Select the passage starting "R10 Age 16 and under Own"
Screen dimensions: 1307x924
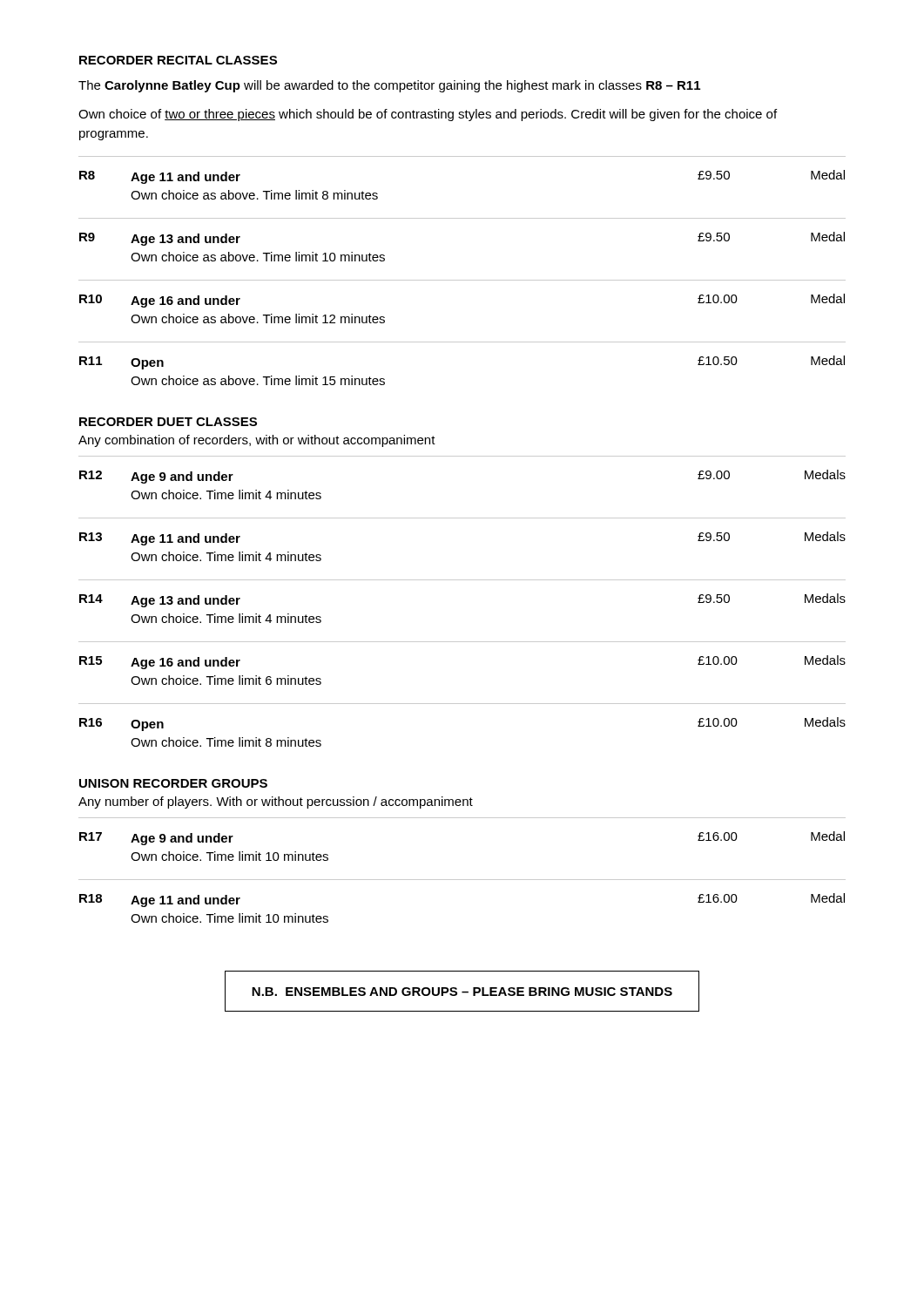[183, 300]
